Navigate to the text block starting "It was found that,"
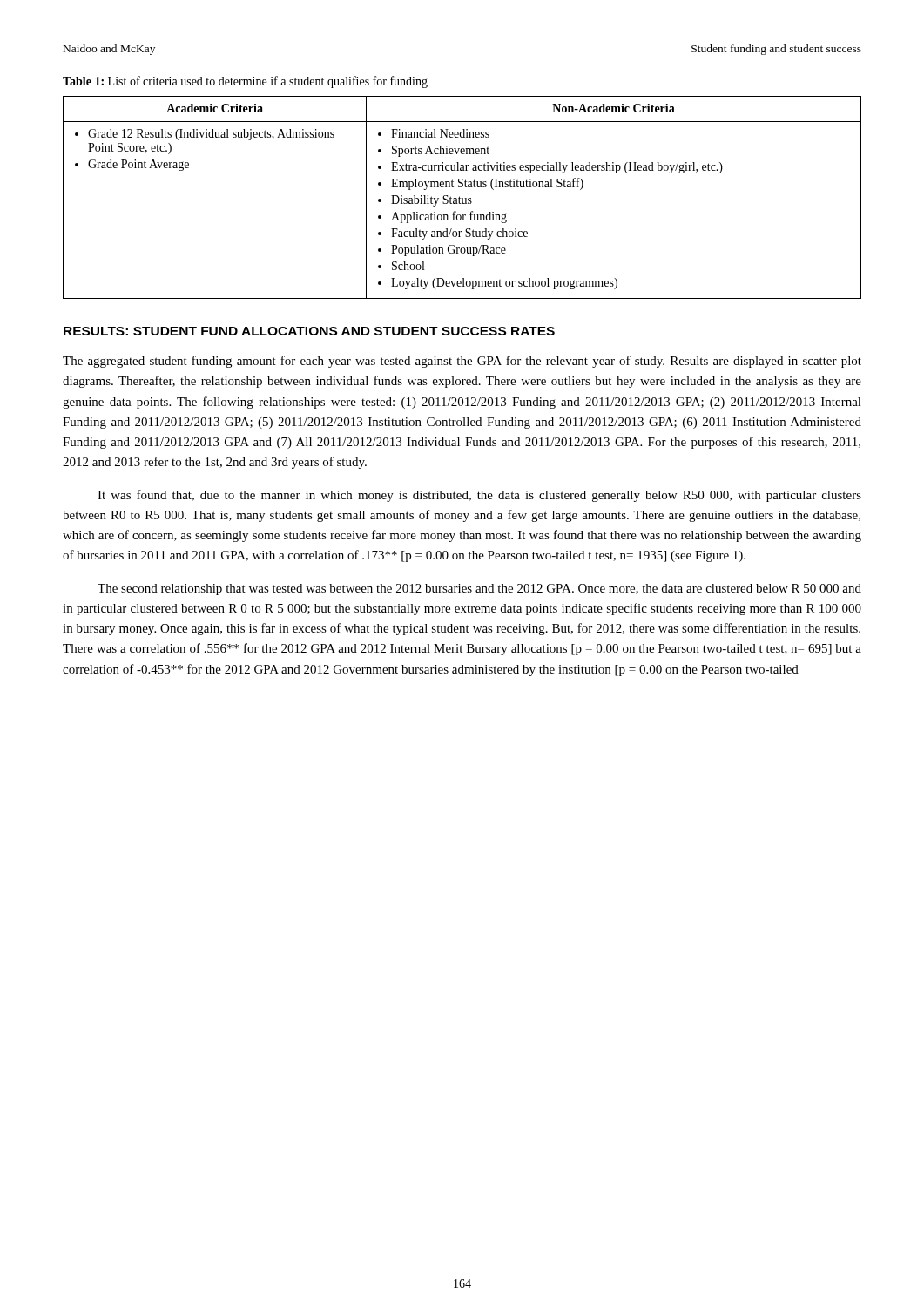 click(x=462, y=525)
